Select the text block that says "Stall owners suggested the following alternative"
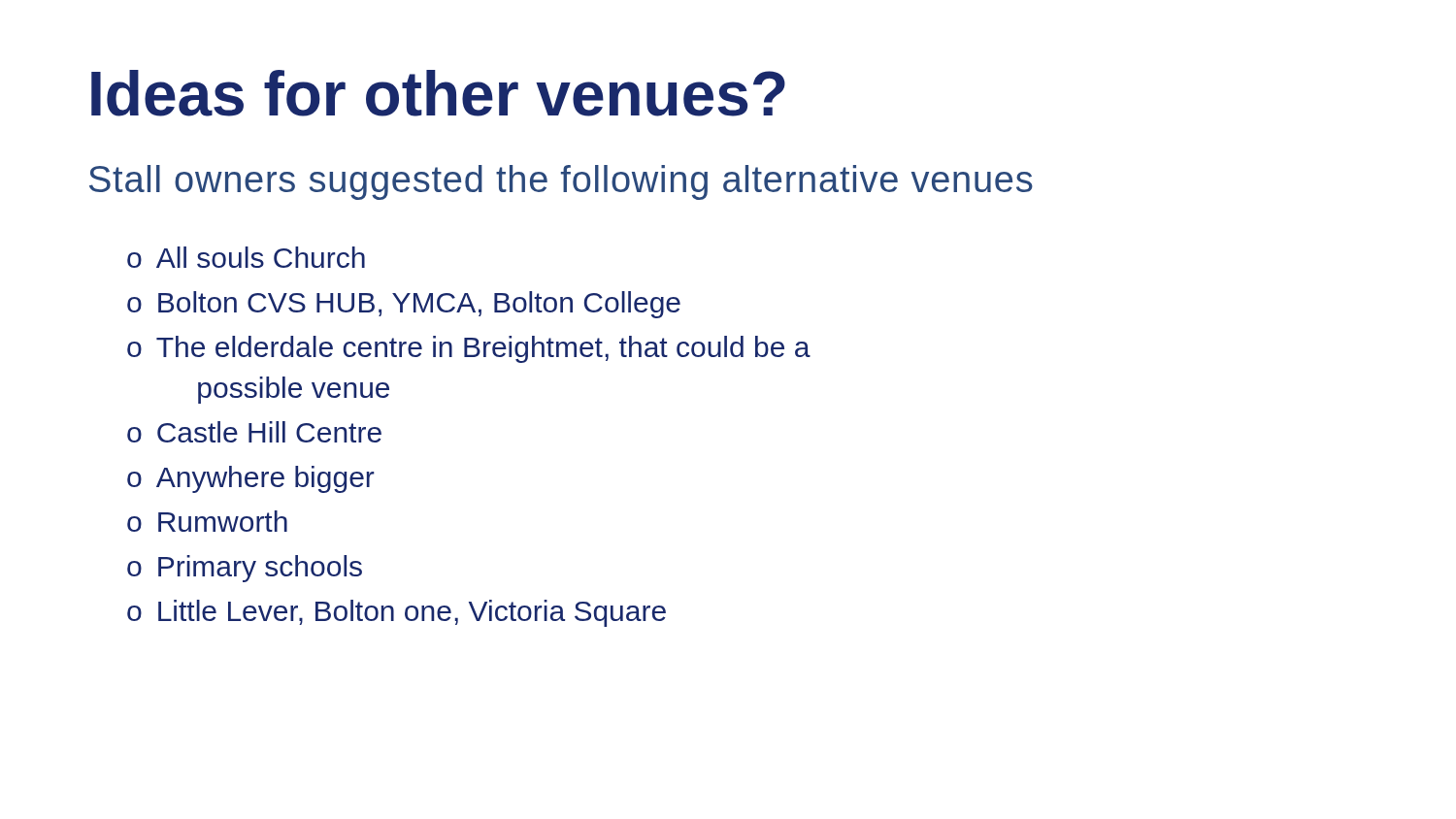Image resolution: width=1456 pixels, height=819 pixels. pyautogui.click(x=561, y=180)
